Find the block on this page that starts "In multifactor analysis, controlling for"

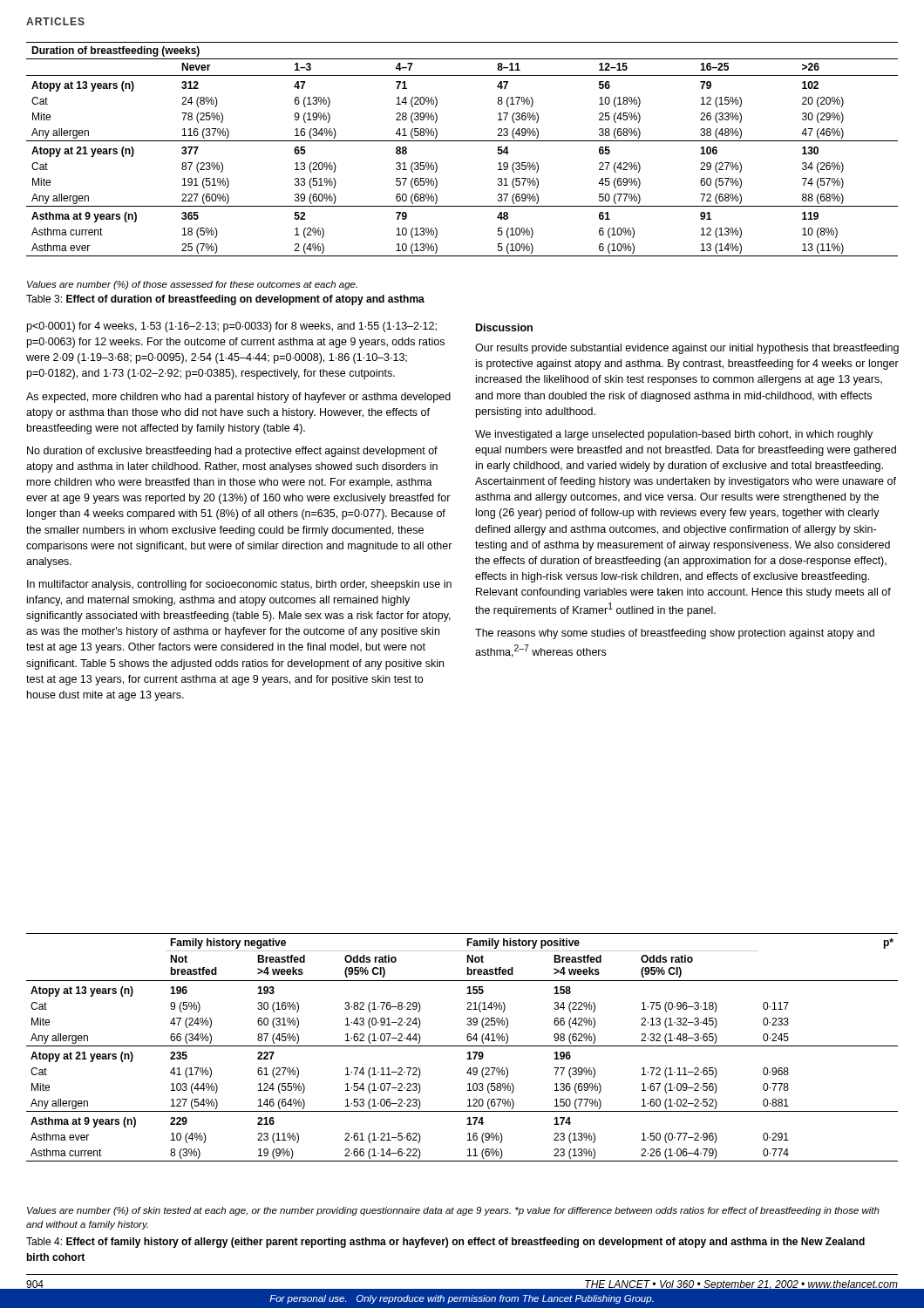click(x=239, y=639)
